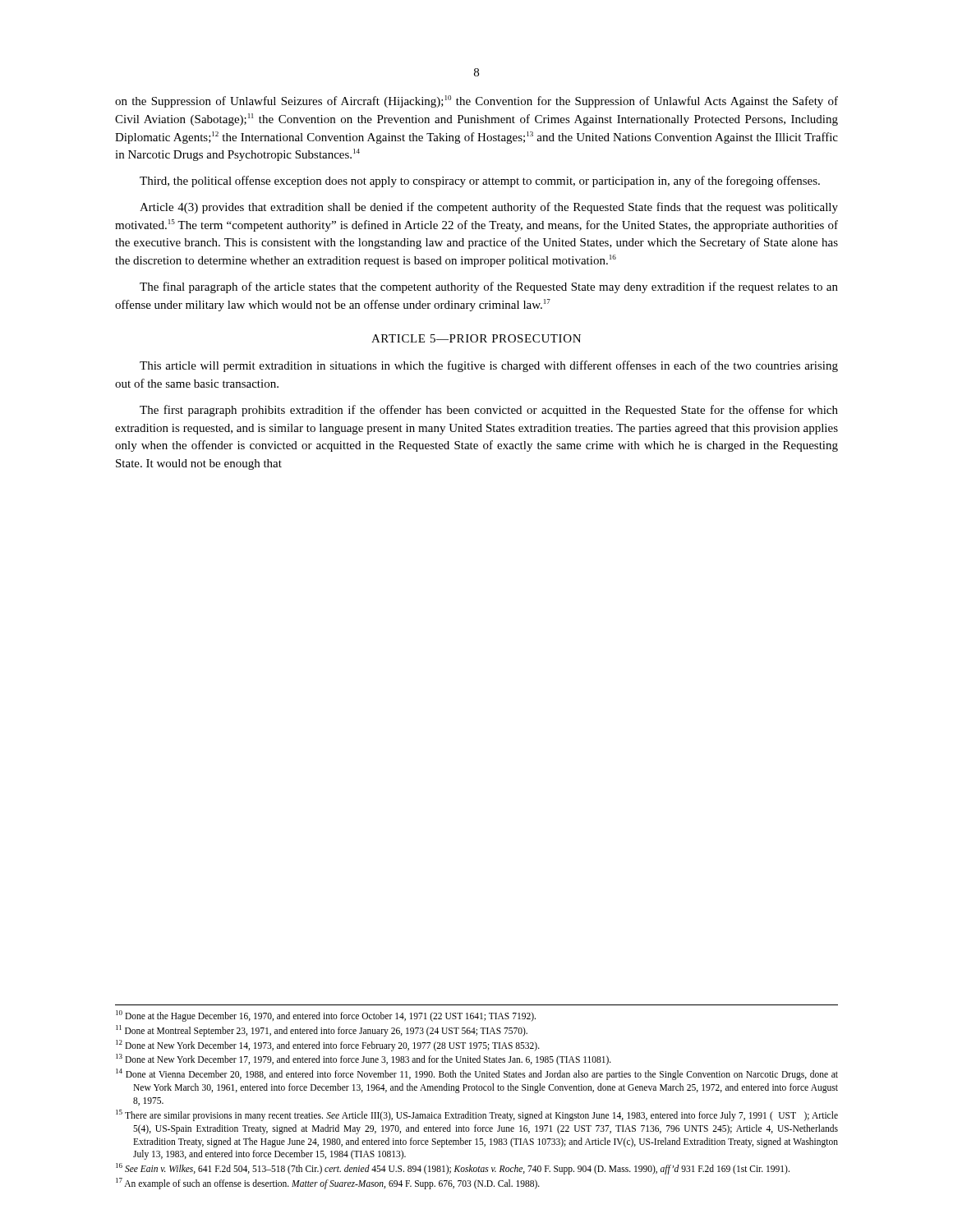Find the text block that says "This article will permit extradition in situations"
This screenshot has width=953, height=1232.
(476, 375)
